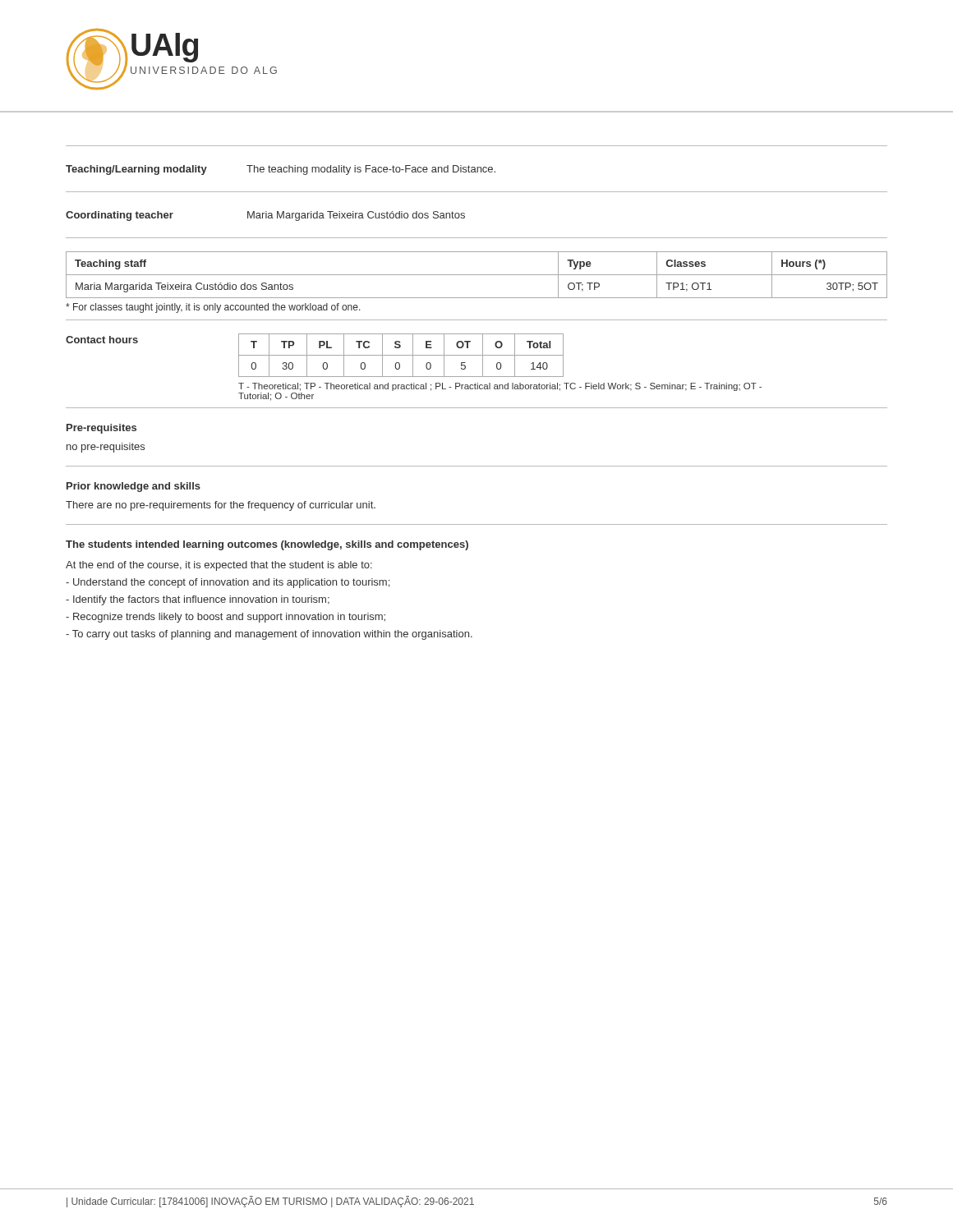The height and width of the screenshot is (1232, 953).
Task: Click where it says "Coordinating teacher"
Action: click(119, 215)
